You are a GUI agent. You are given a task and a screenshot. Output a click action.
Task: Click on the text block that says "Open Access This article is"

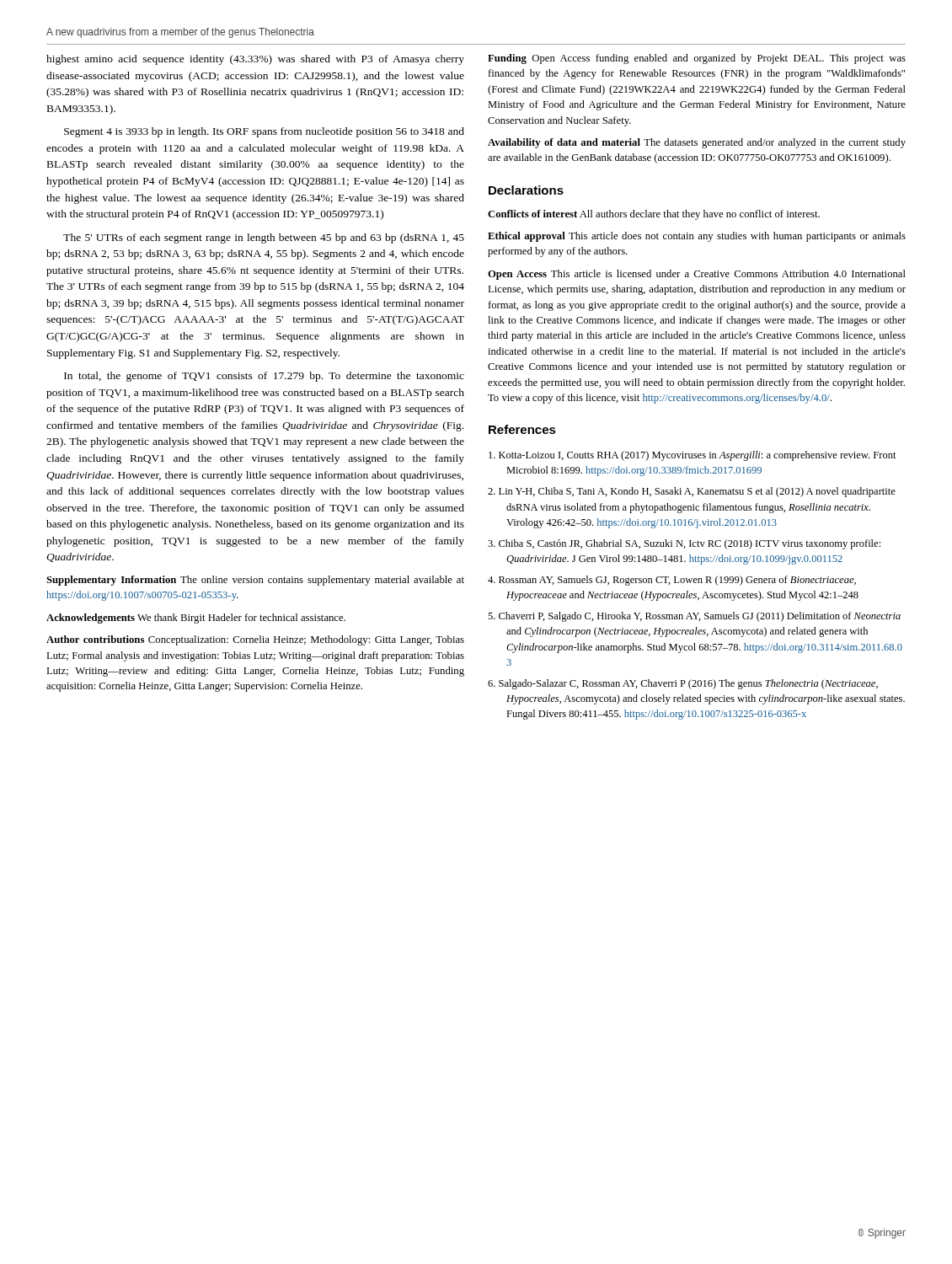697,336
